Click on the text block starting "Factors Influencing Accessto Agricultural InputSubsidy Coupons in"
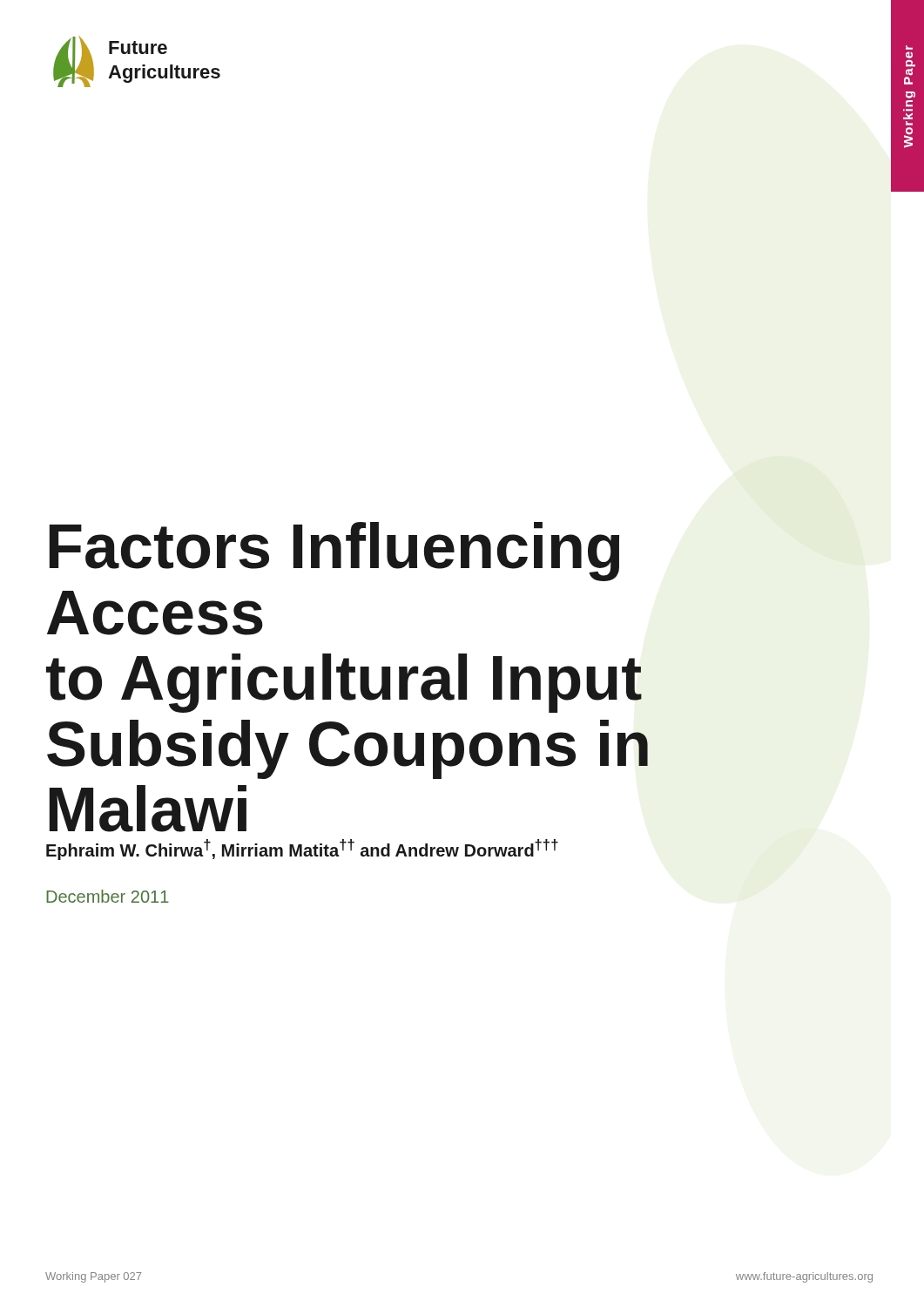Screen dimensions: 1307x924 [x=420, y=679]
